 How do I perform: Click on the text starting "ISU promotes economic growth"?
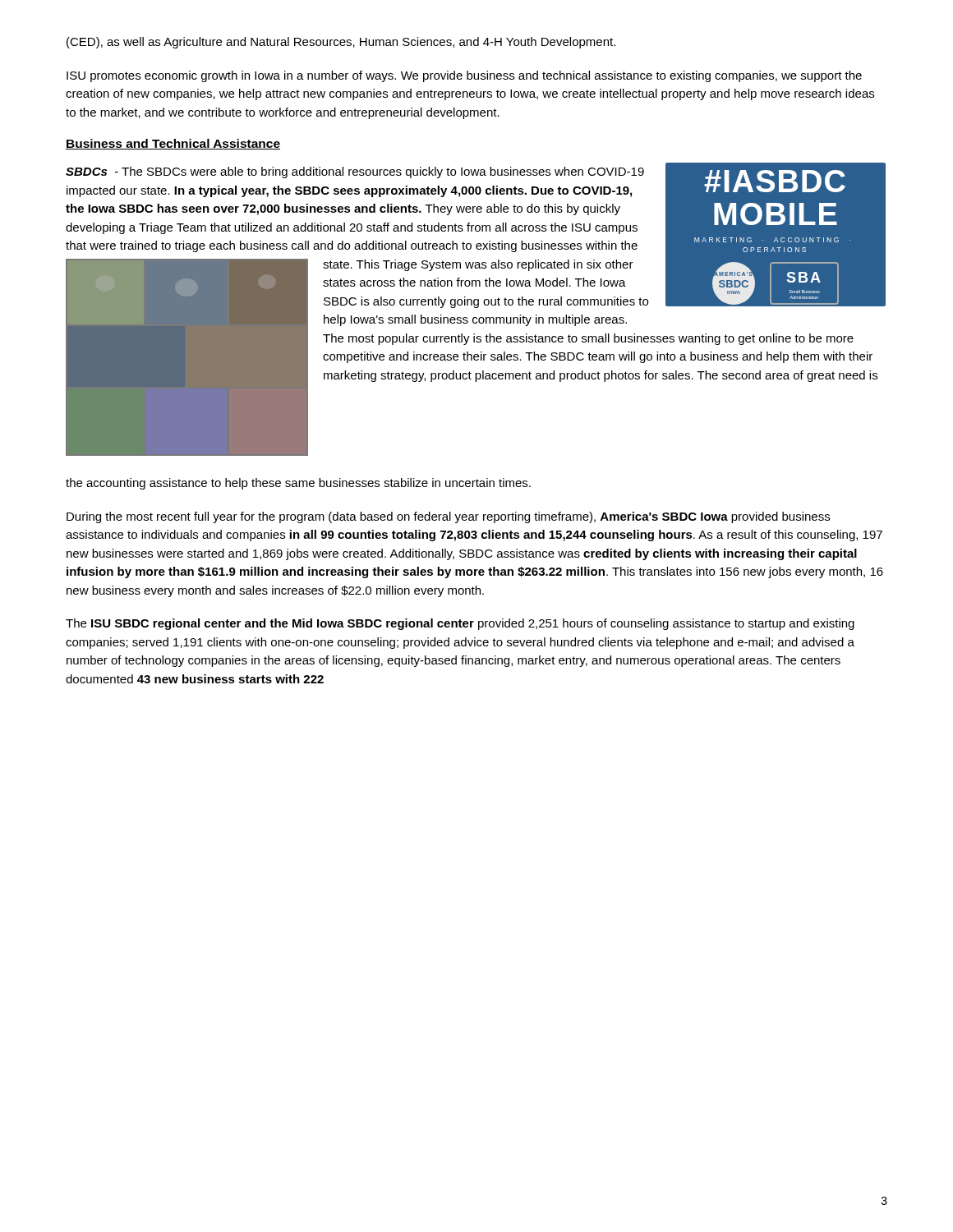(470, 93)
